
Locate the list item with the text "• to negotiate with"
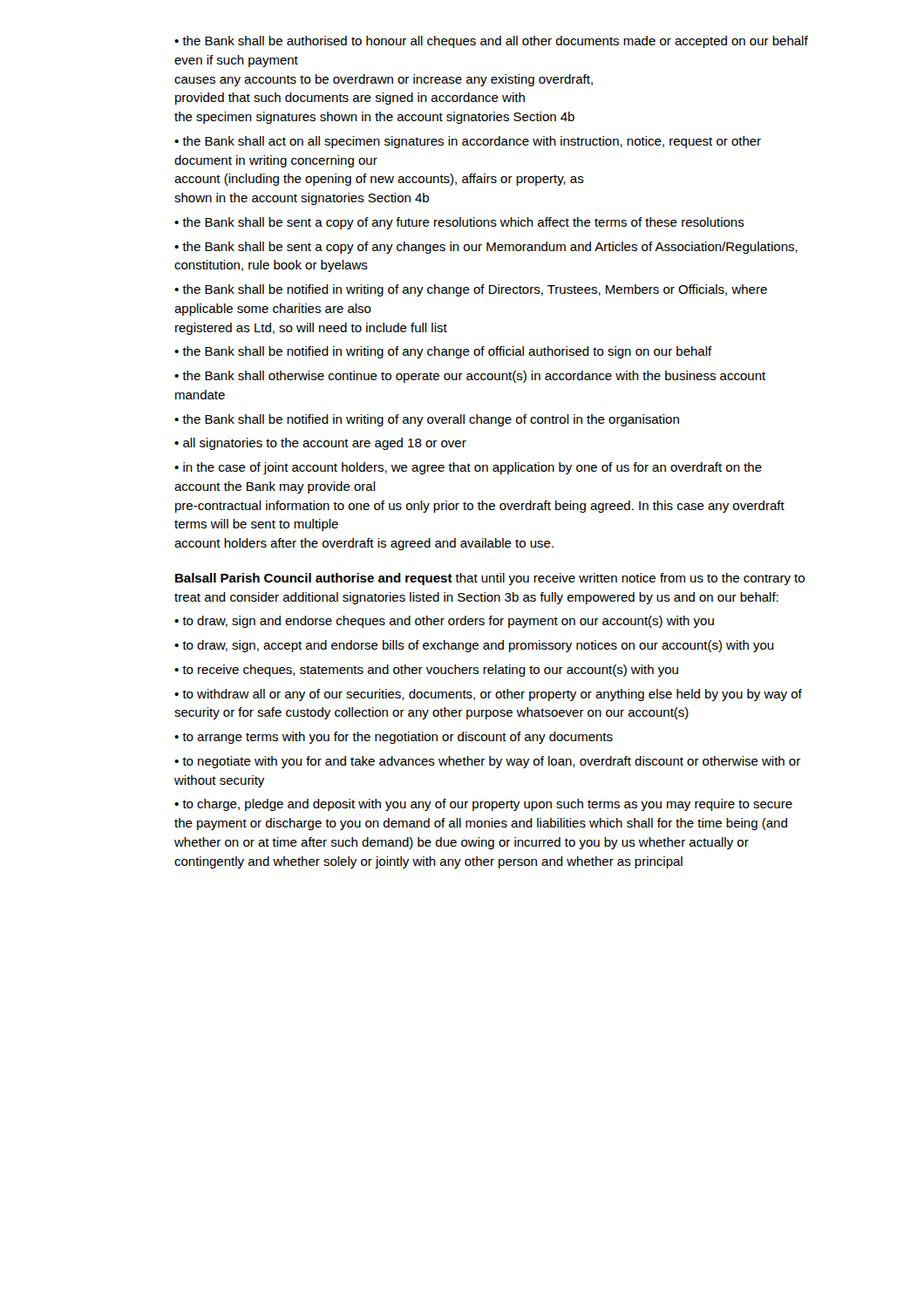tap(487, 770)
